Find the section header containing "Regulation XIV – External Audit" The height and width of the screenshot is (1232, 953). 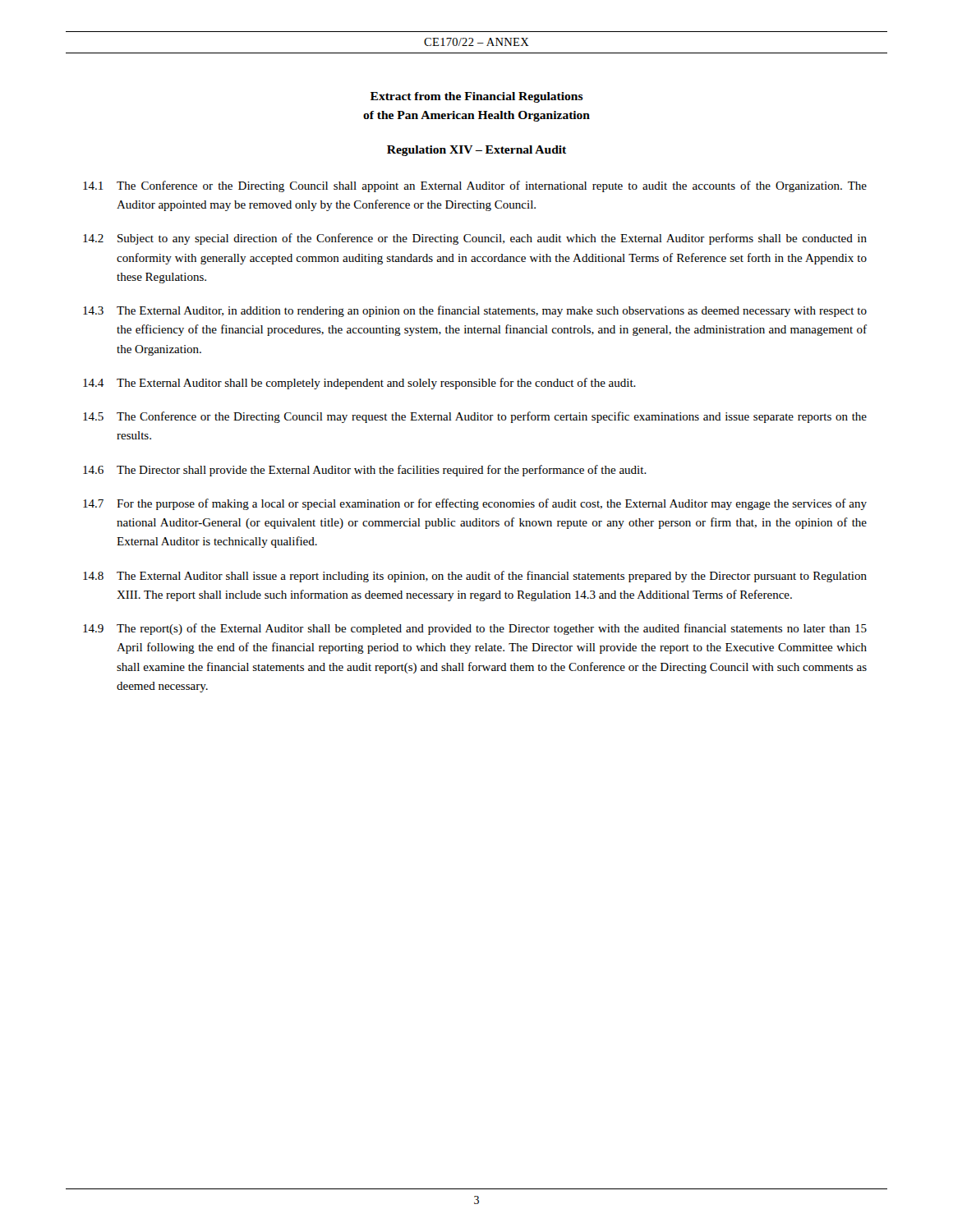pos(476,149)
